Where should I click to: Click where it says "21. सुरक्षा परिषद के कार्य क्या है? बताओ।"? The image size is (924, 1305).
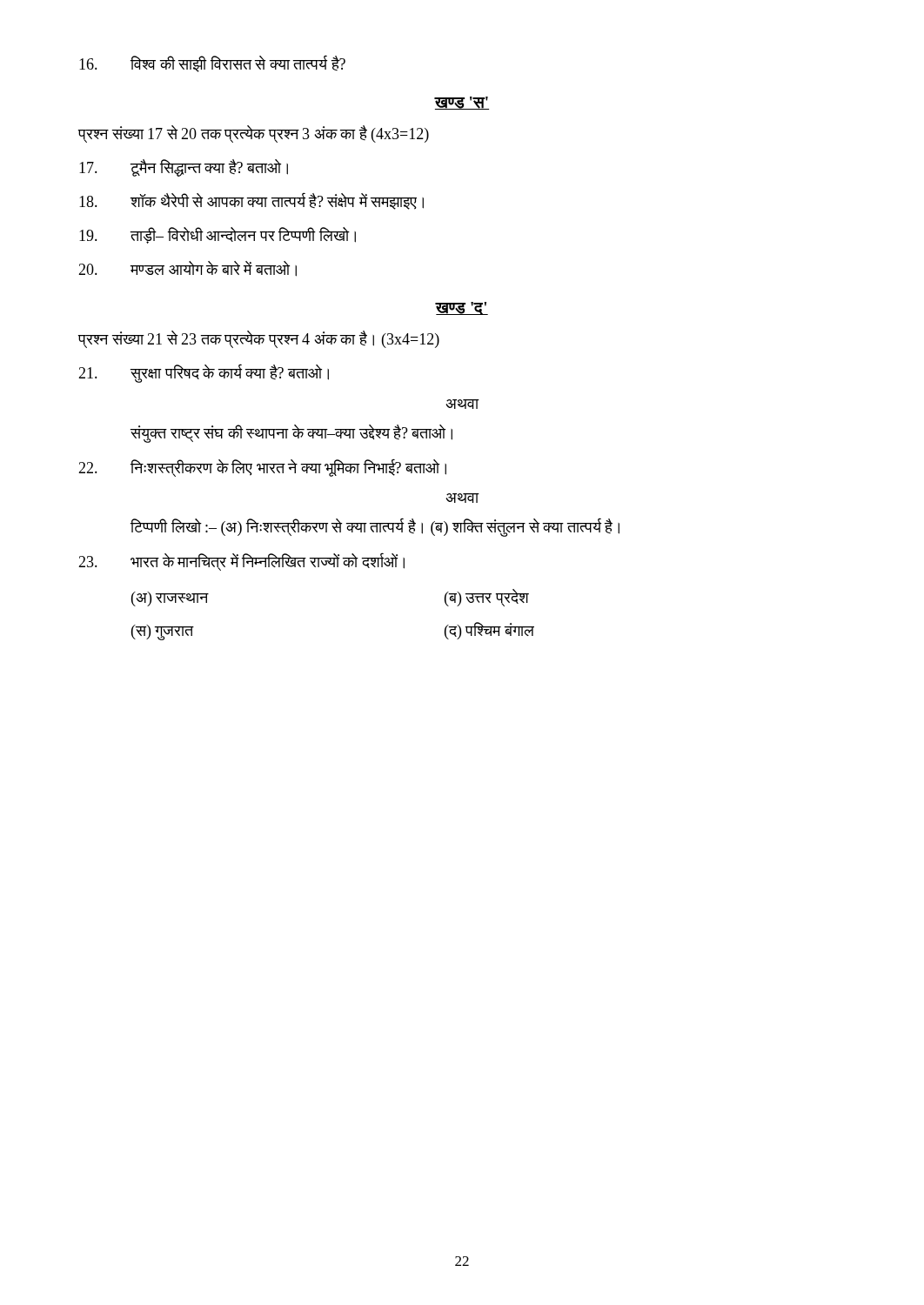coord(204,373)
